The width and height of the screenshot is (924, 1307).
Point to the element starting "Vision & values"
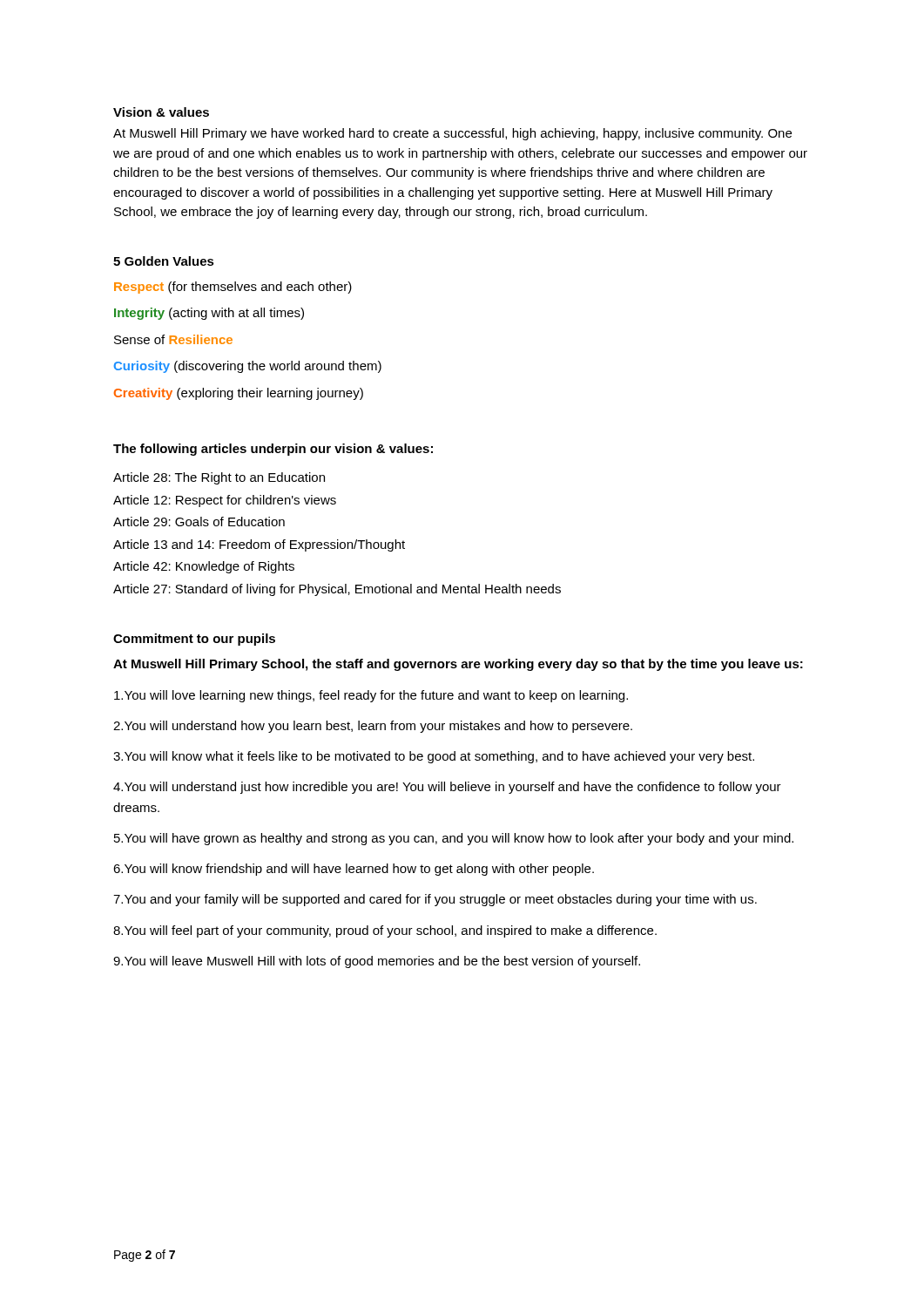click(161, 112)
